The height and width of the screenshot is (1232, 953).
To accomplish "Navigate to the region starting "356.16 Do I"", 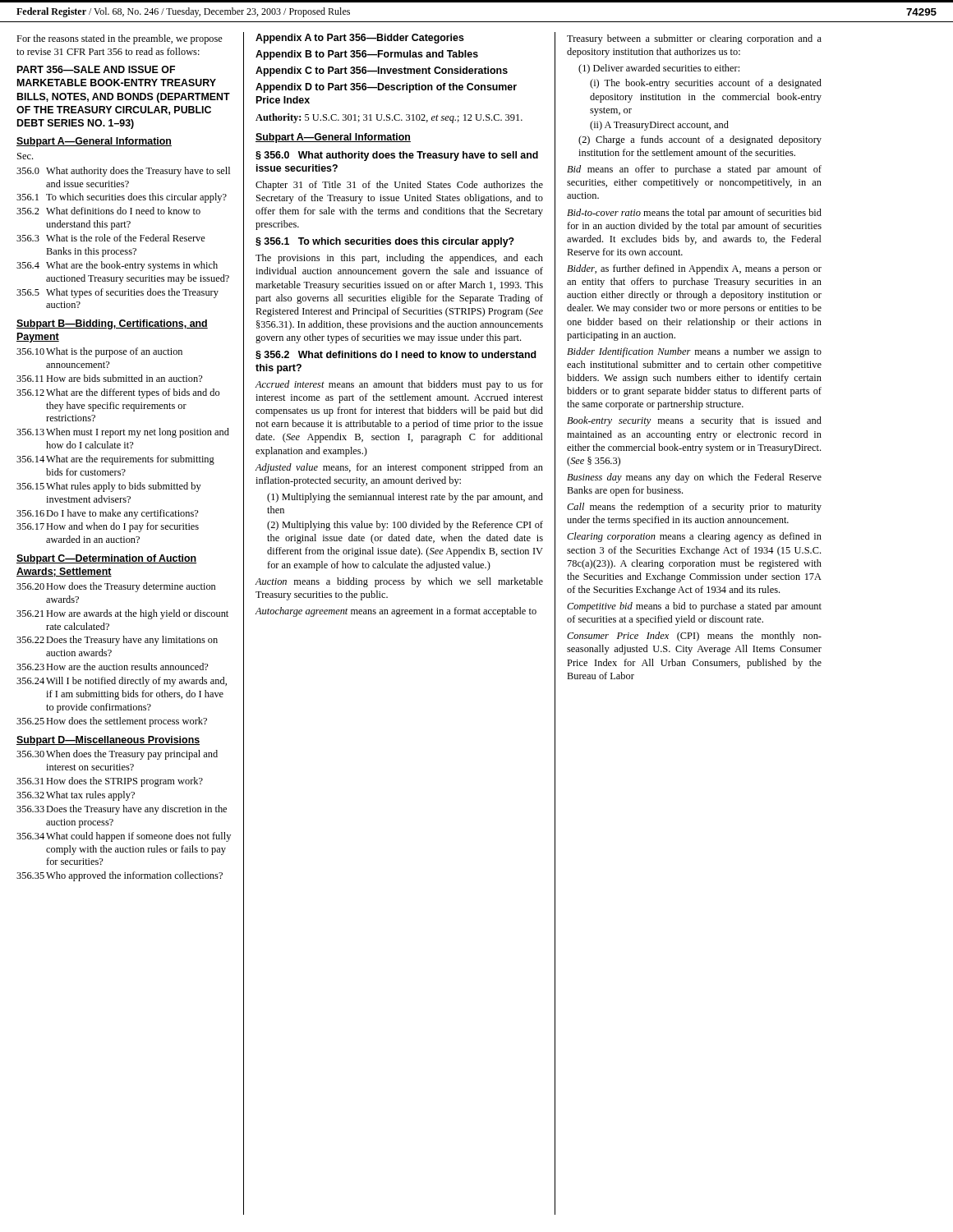I will pyautogui.click(x=124, y=514).
